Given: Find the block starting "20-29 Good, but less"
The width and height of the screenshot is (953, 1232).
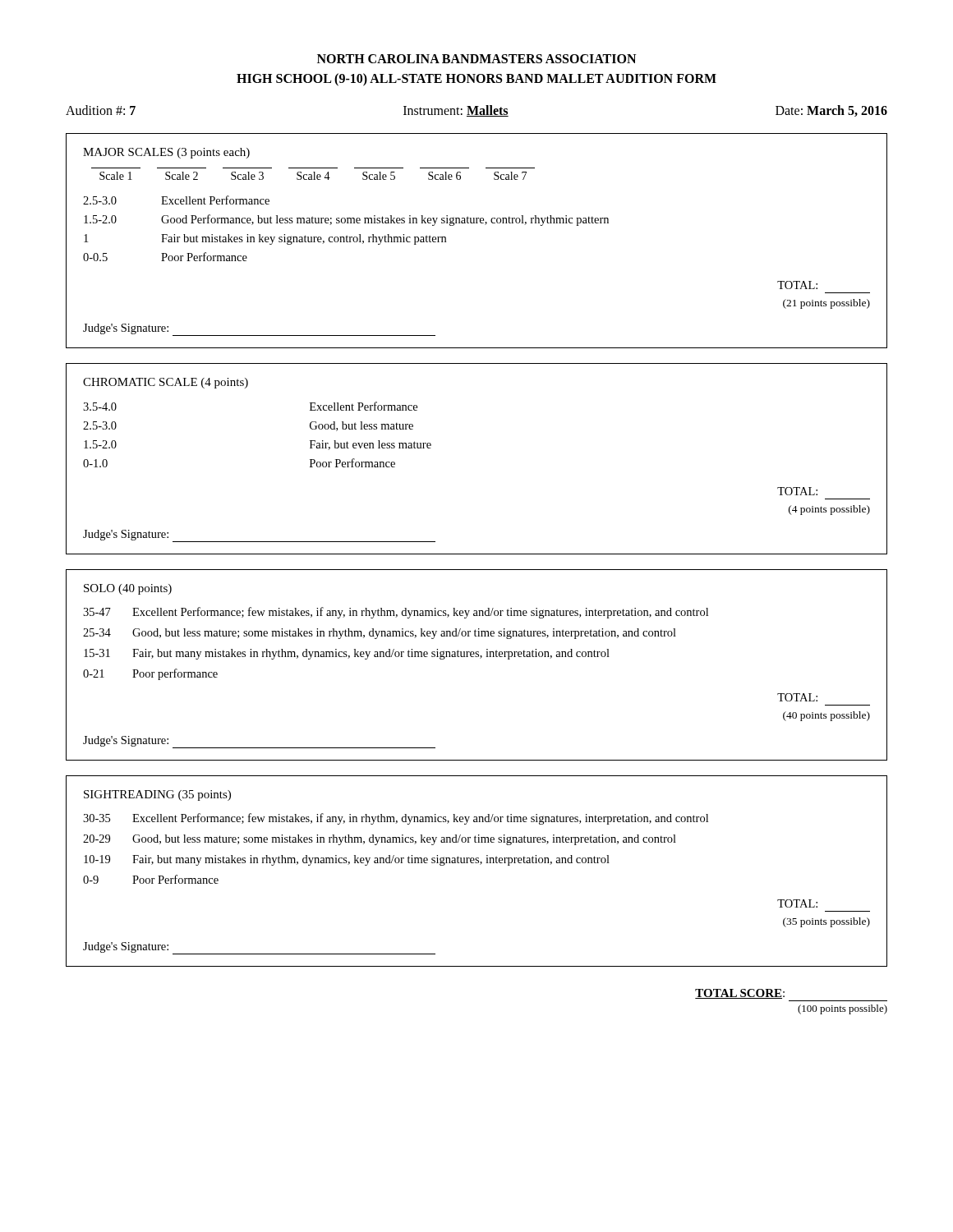Looking at the screenshot, I should click(x=380, y=839).
